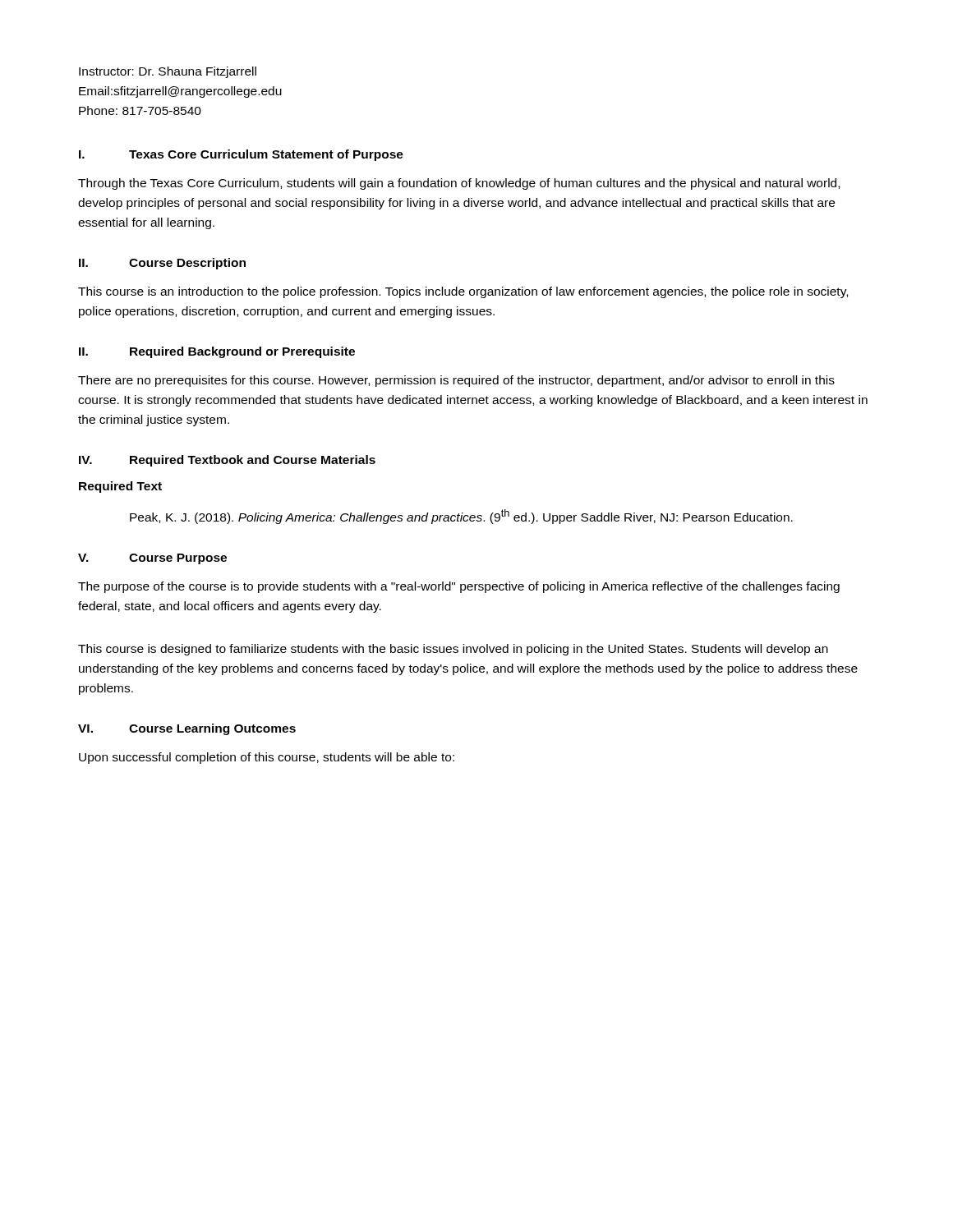Find the passage starting "VI. Course Learning Outcomes"
This screenshot has width=953, height=1232.
[187, 729]
